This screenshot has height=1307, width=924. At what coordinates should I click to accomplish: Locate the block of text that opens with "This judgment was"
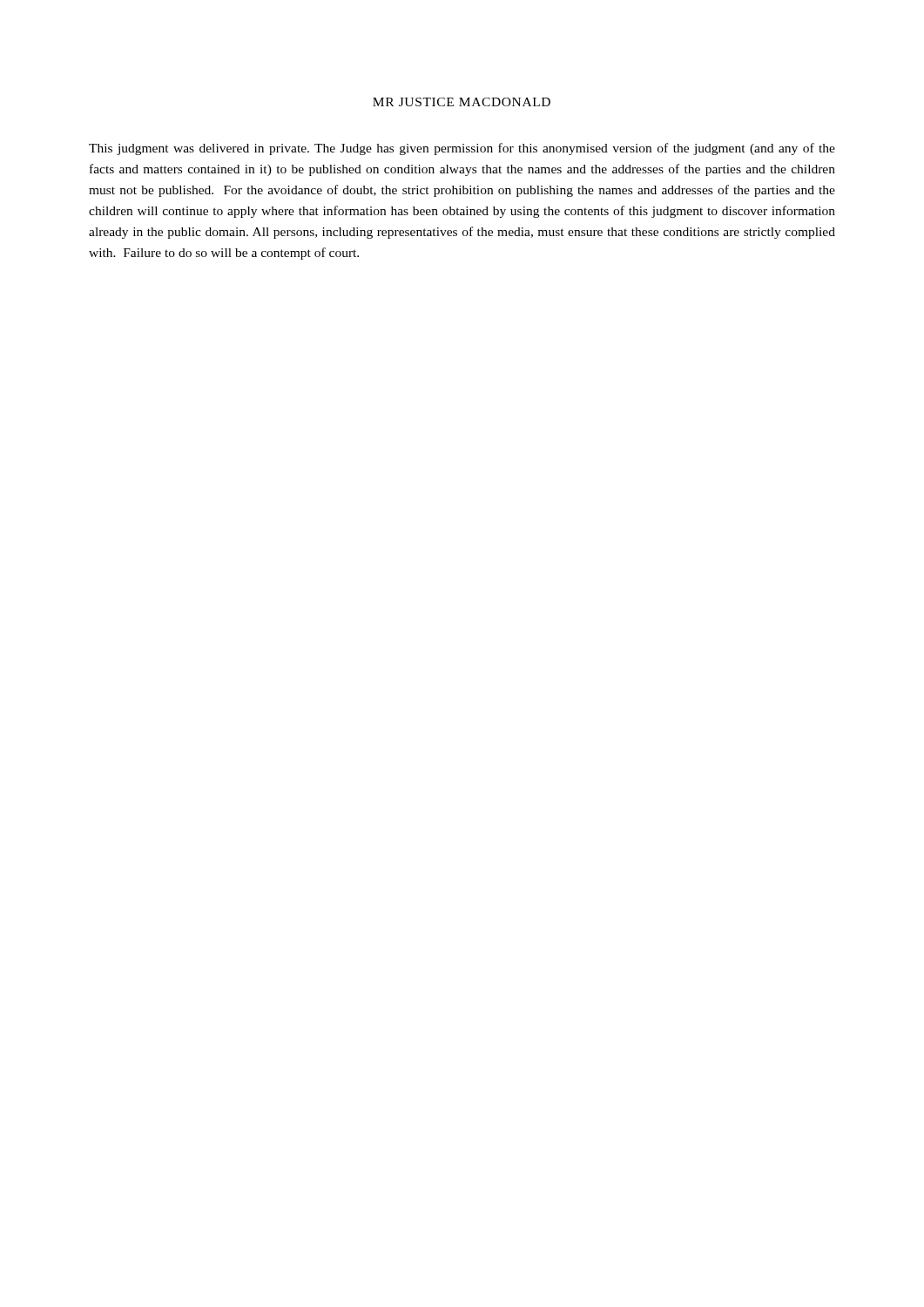pos(462,200)
